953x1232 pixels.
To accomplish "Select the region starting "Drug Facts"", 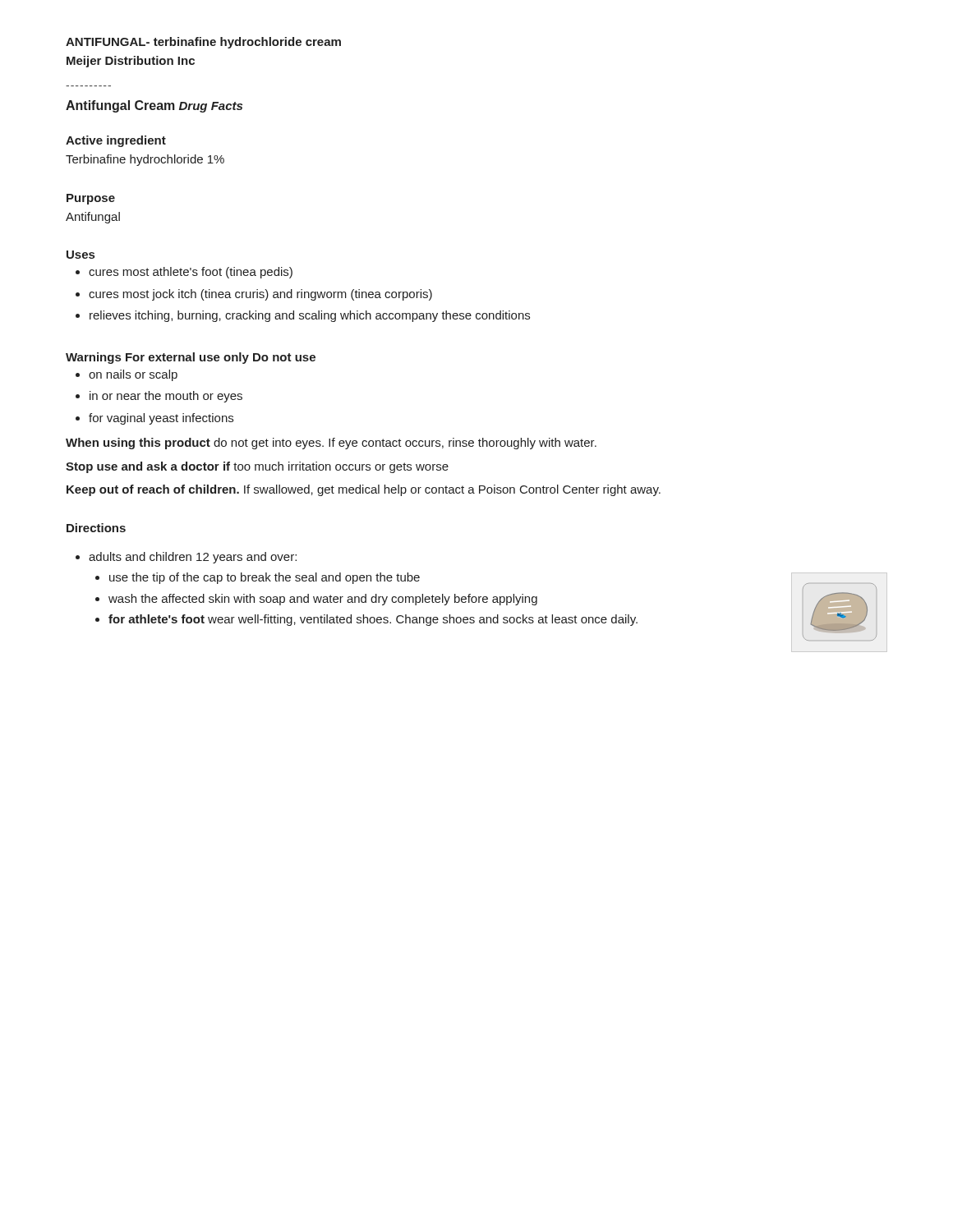I will point(211,106).
